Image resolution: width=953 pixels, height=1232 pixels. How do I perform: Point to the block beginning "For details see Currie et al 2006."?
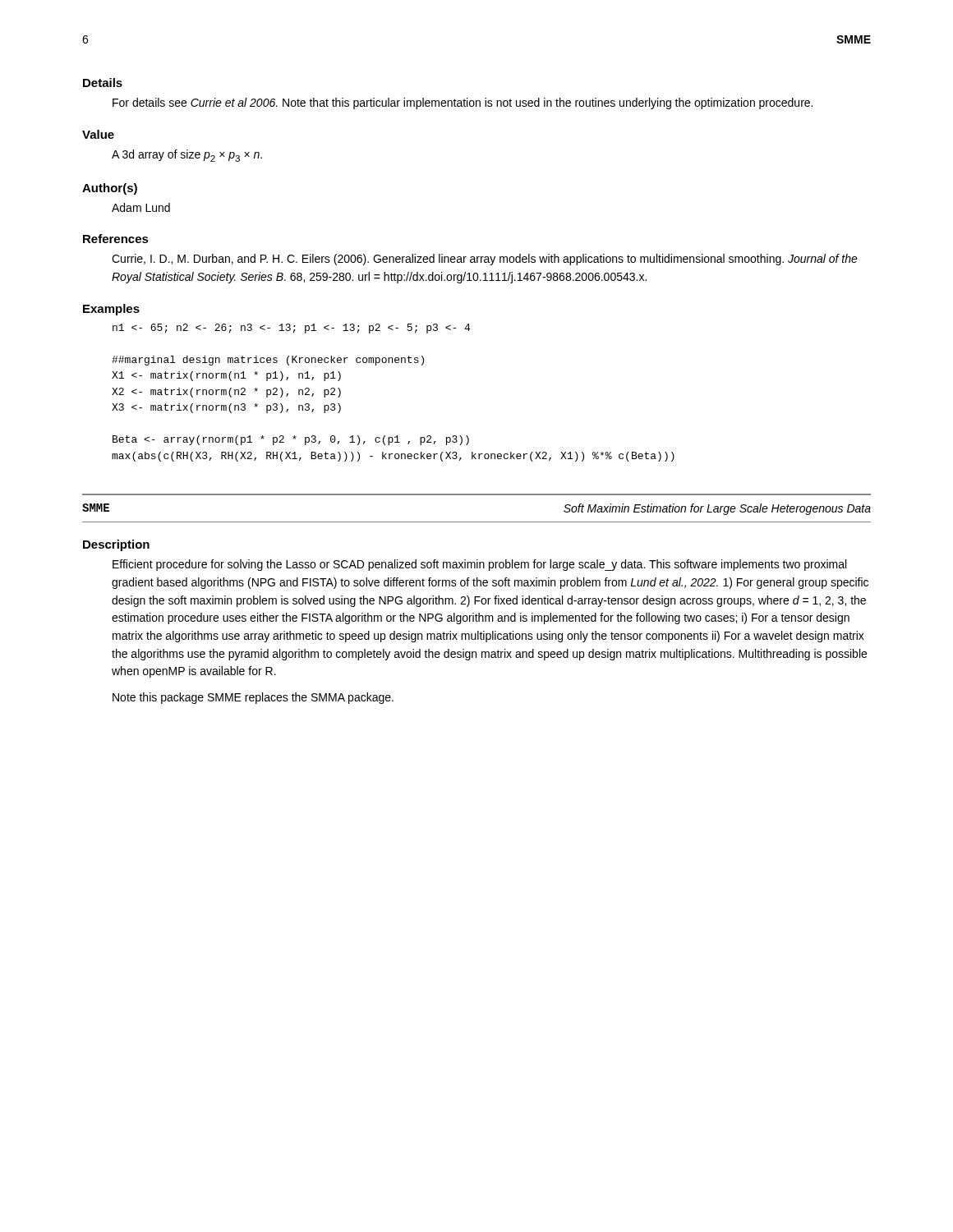coord(463,103)
